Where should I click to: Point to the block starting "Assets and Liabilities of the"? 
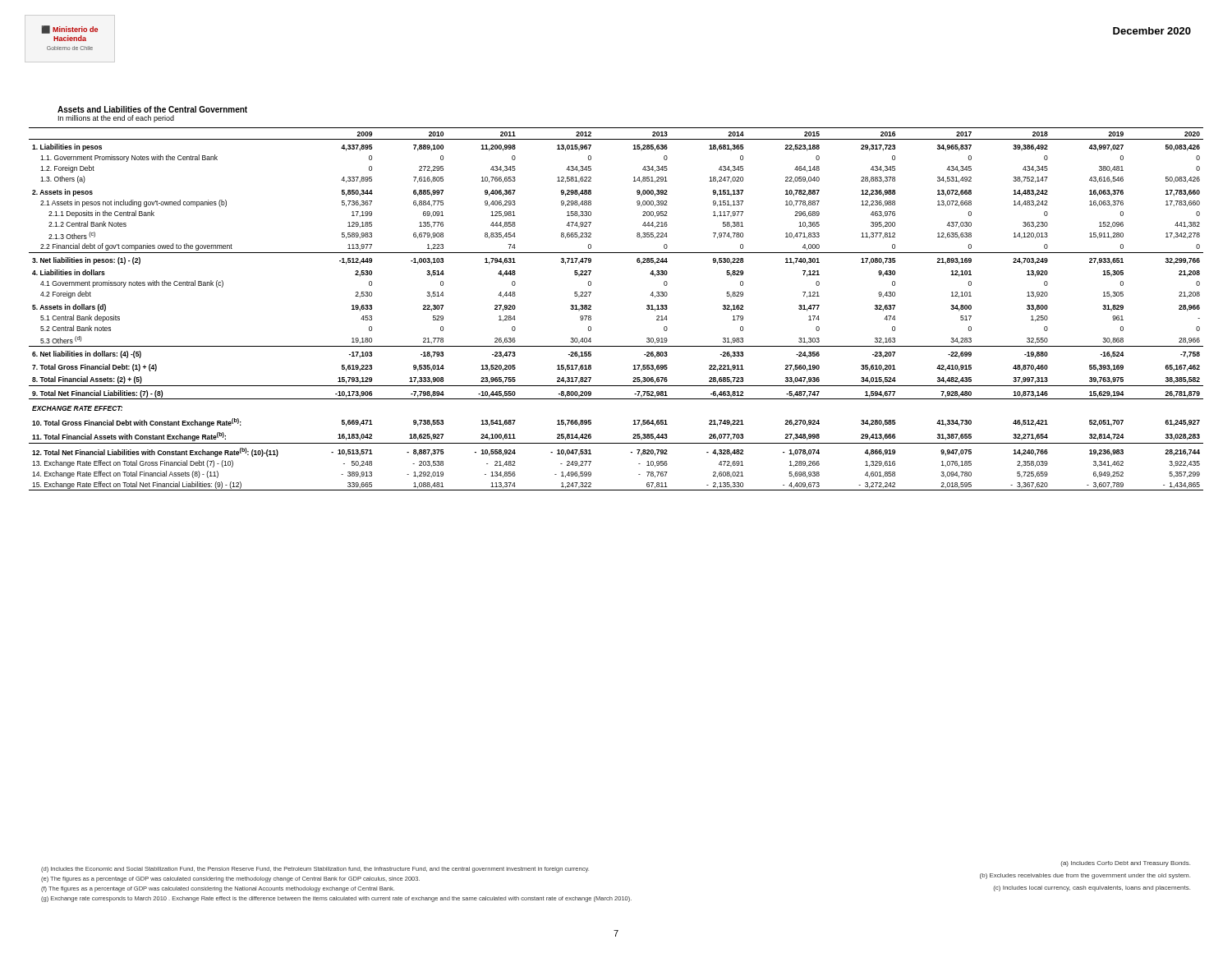(x=152, y=114)
